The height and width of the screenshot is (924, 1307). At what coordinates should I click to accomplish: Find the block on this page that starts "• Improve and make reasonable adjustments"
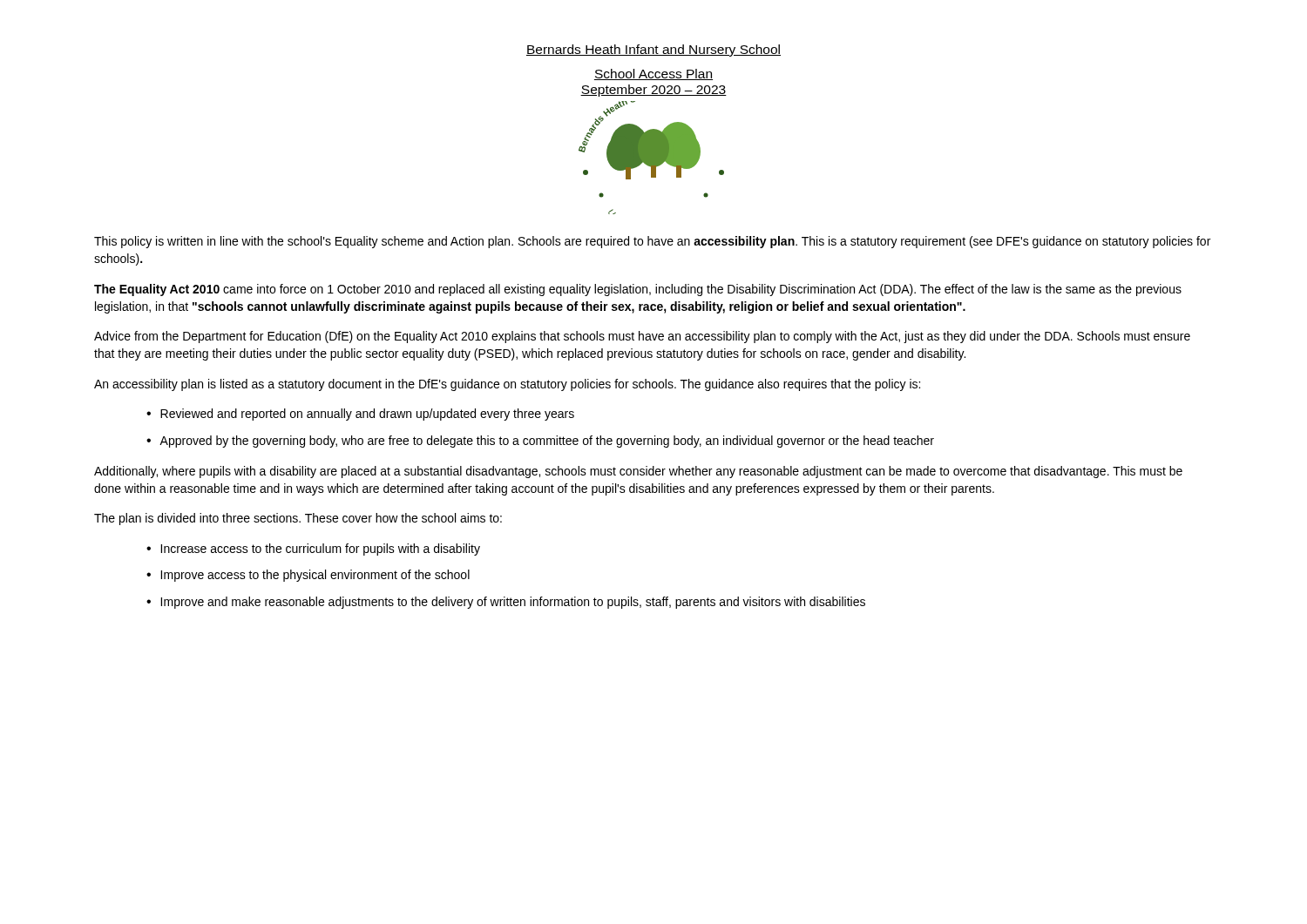point(680,602)
